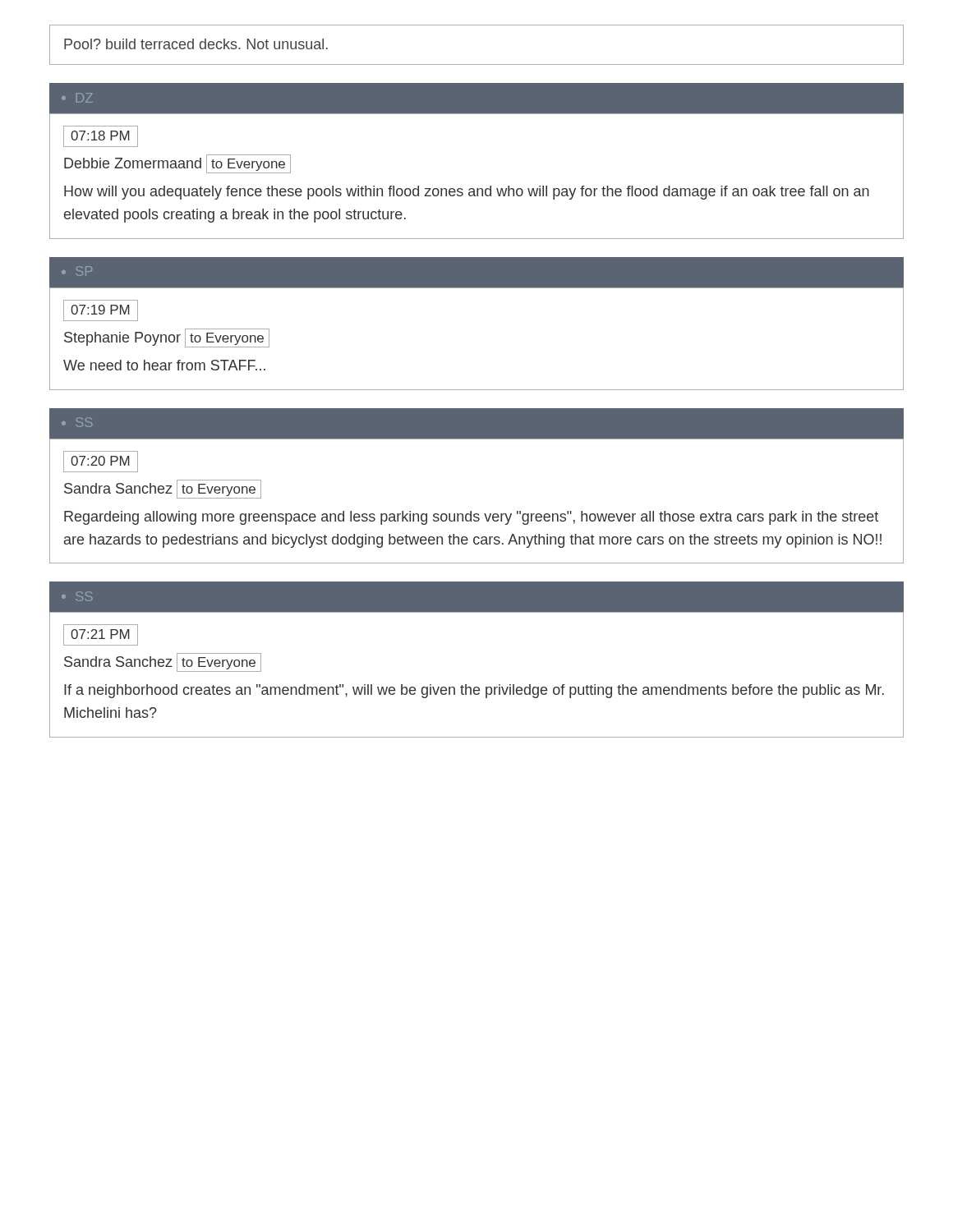The height and width of the screenshot is (1232, 953).
Task: Find the text block containing "Pool? build terraced decks."
Action: click(196, 44)
